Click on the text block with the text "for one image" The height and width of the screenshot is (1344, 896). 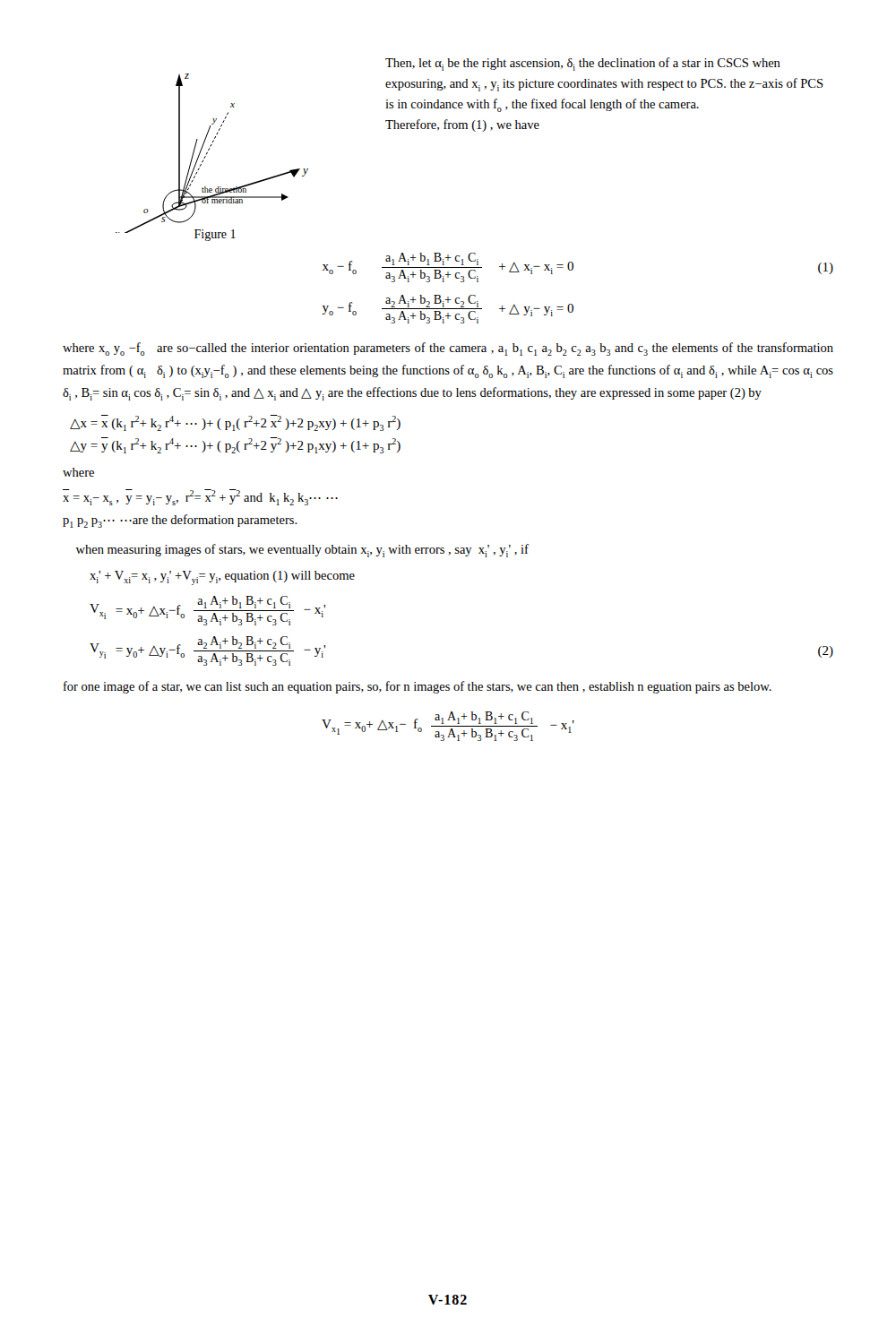[x=417, y=686]
